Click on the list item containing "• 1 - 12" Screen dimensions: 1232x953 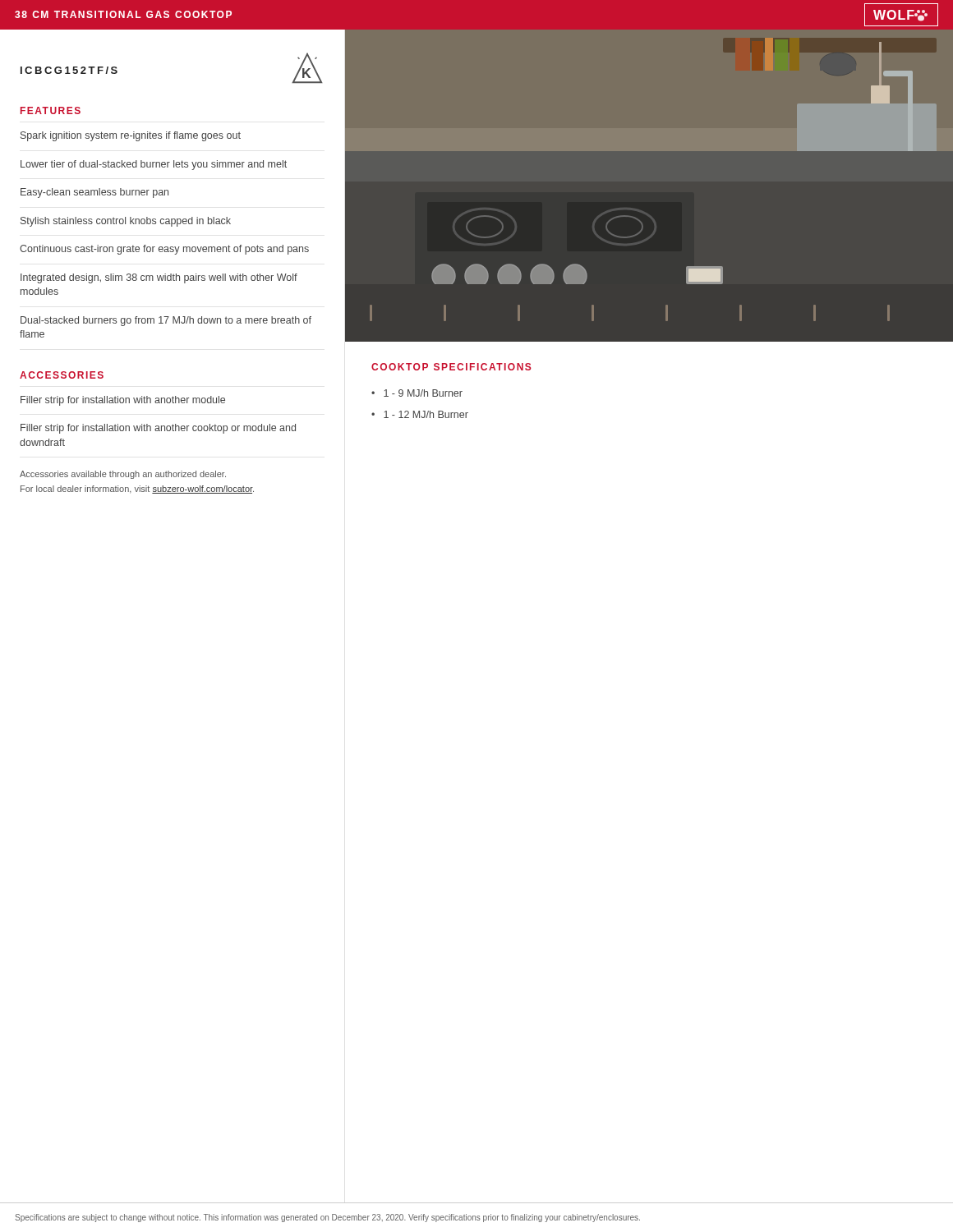pos(420,415)
